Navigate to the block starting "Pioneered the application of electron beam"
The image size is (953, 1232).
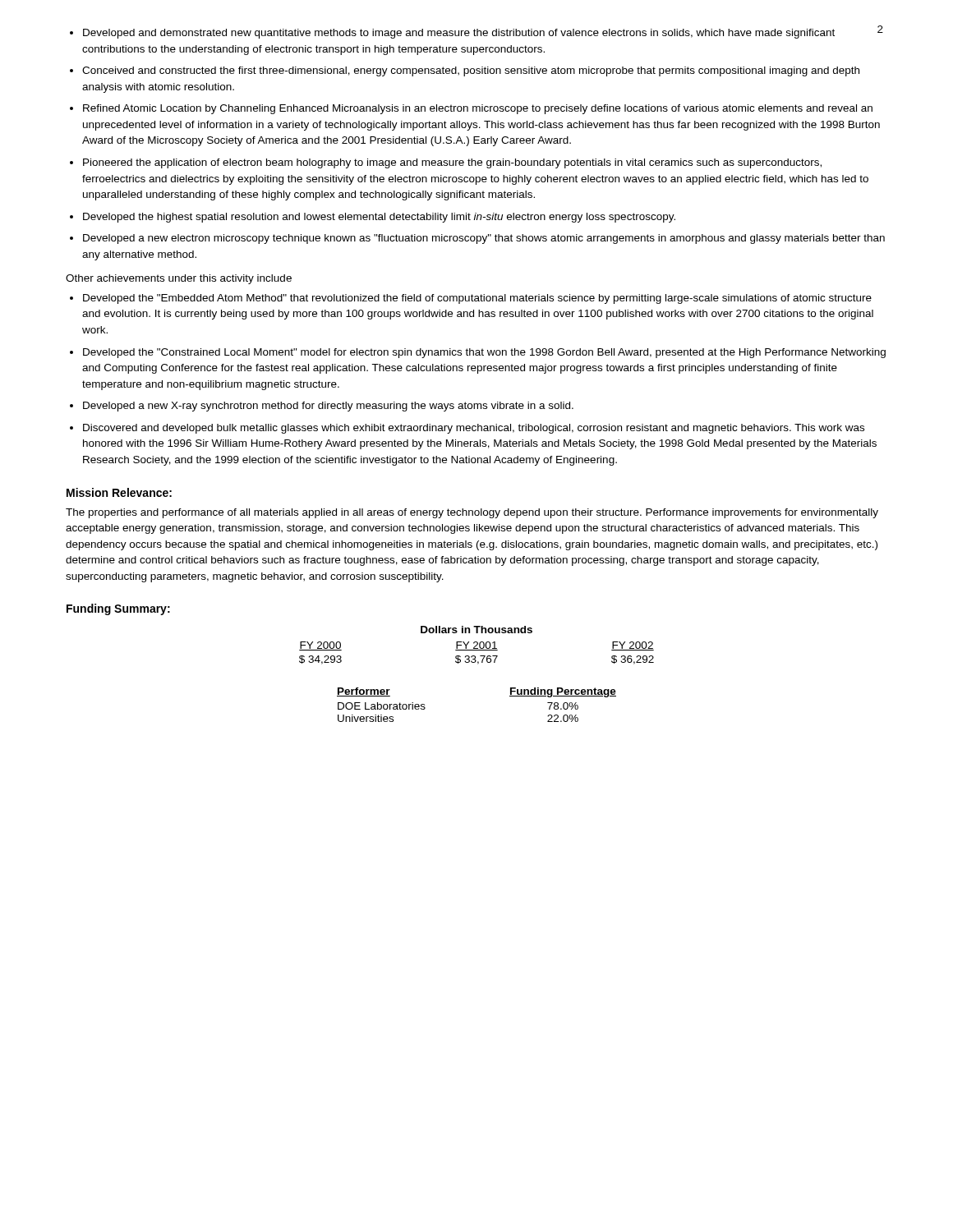point(475,178)
